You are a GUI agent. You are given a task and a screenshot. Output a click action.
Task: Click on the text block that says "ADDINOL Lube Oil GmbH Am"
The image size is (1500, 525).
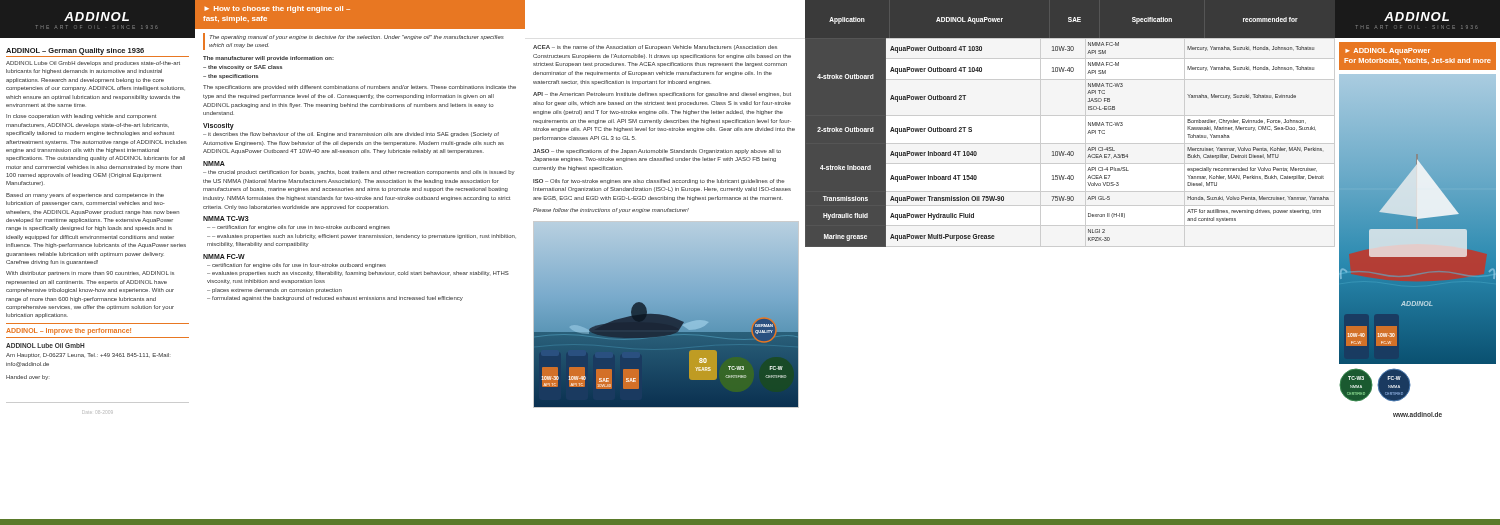(88, 354)
